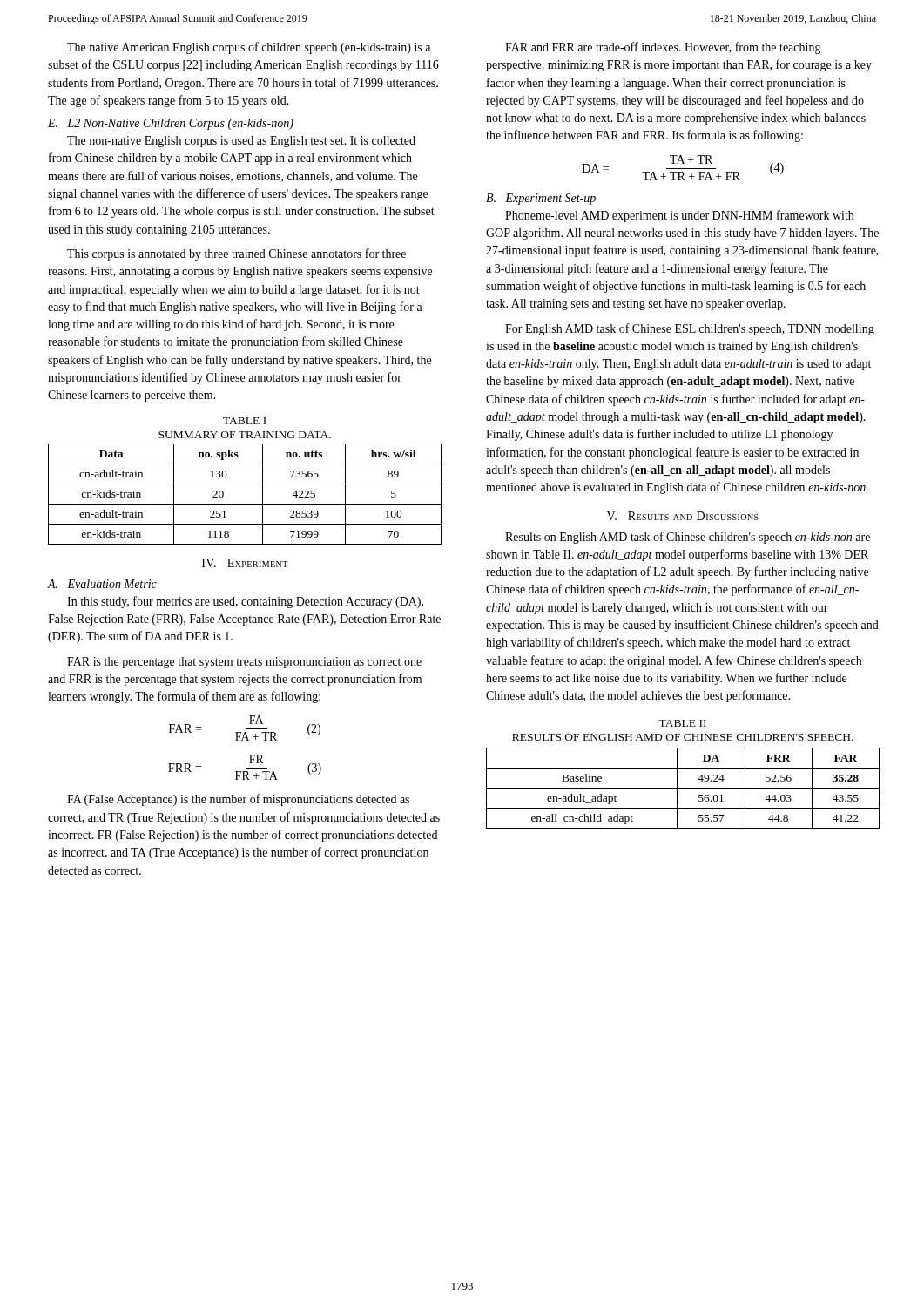Click on the passage starting "DA = TA +"
This screenshot has width=924, height=1307.
(683, 168)
